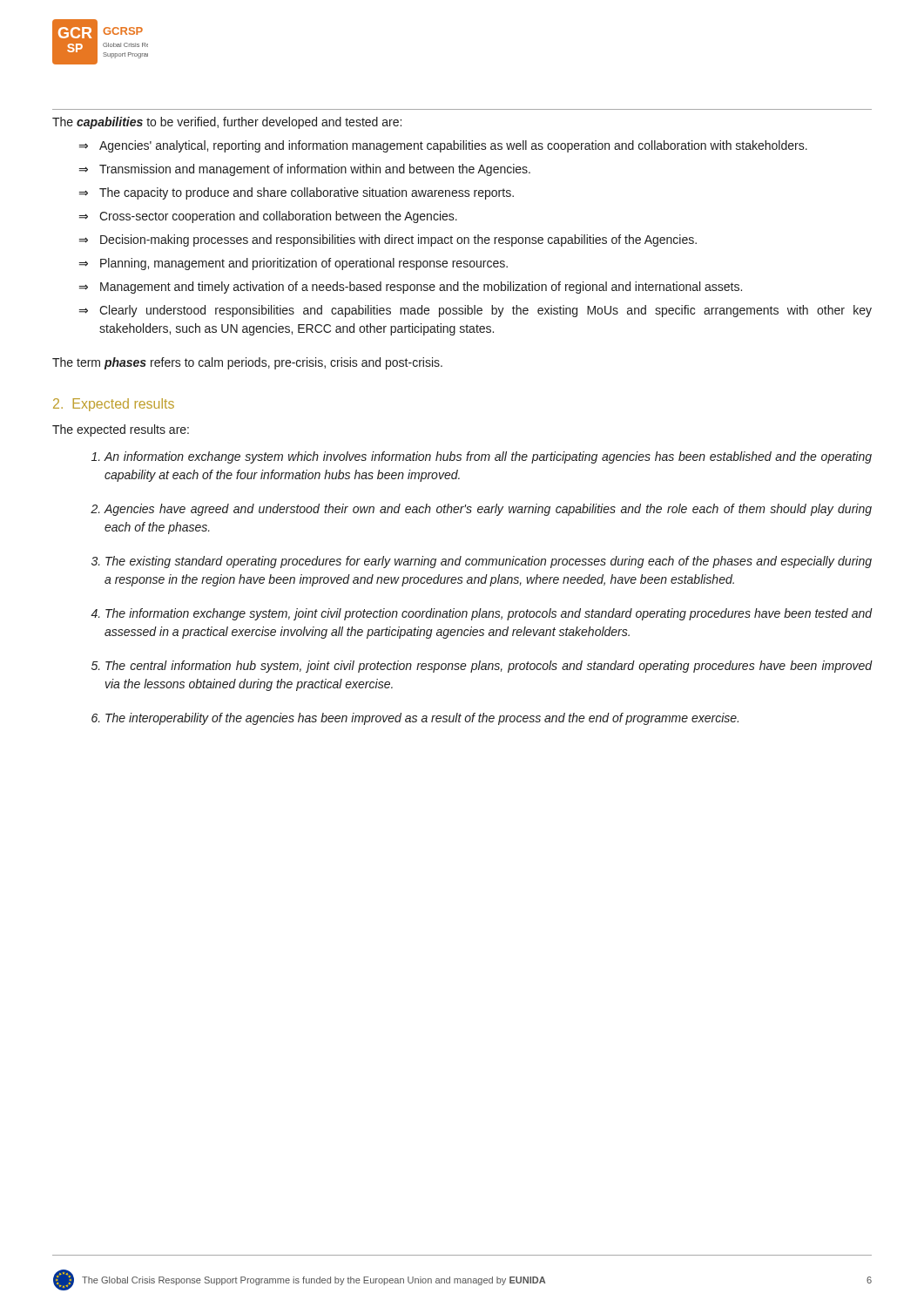
Task: Point to the element starting "⇒ Decision-making processes and responsibilities"
Action: coord(388,240)
